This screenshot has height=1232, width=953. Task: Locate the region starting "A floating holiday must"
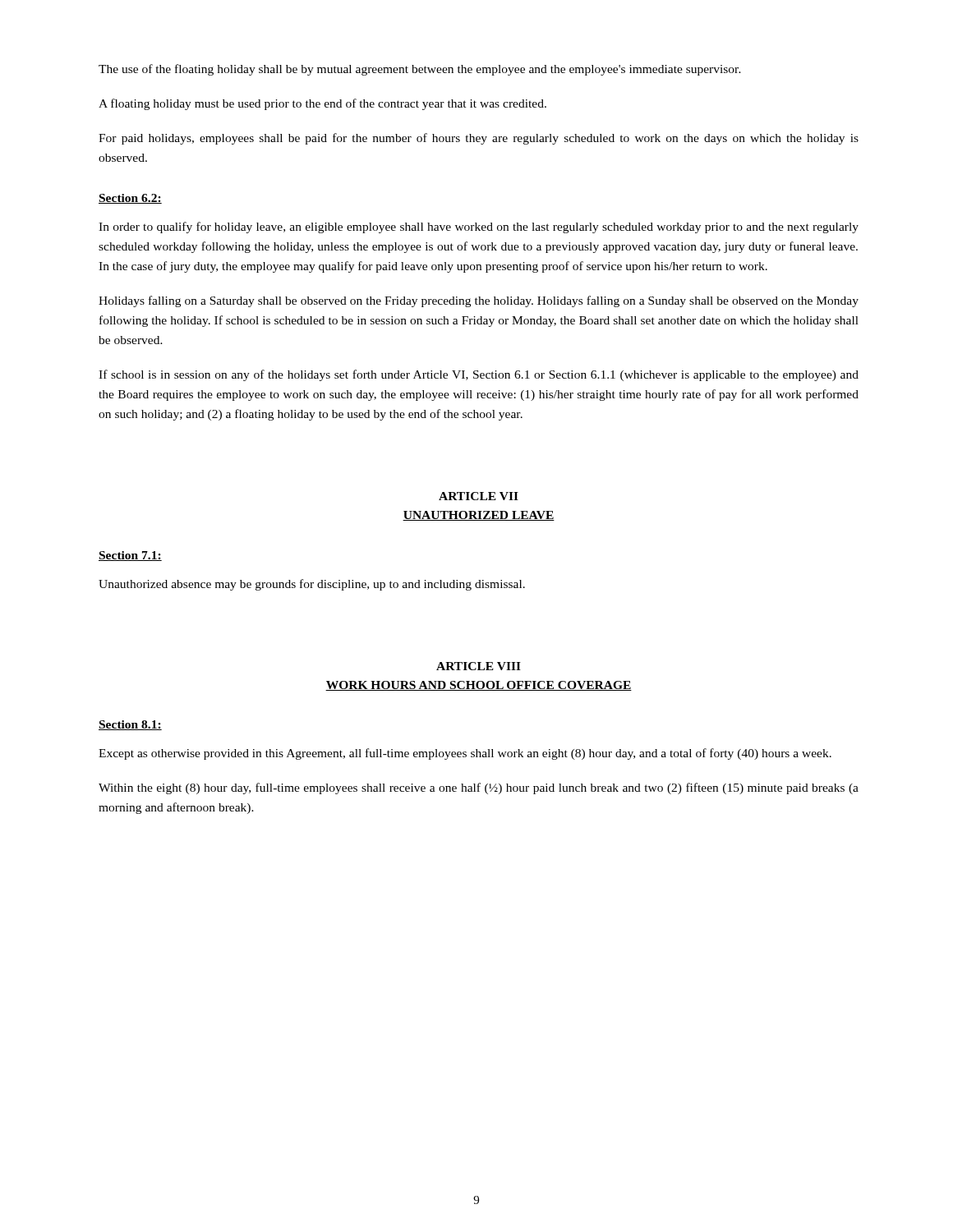pyautogui.click(x=323, y=103)
